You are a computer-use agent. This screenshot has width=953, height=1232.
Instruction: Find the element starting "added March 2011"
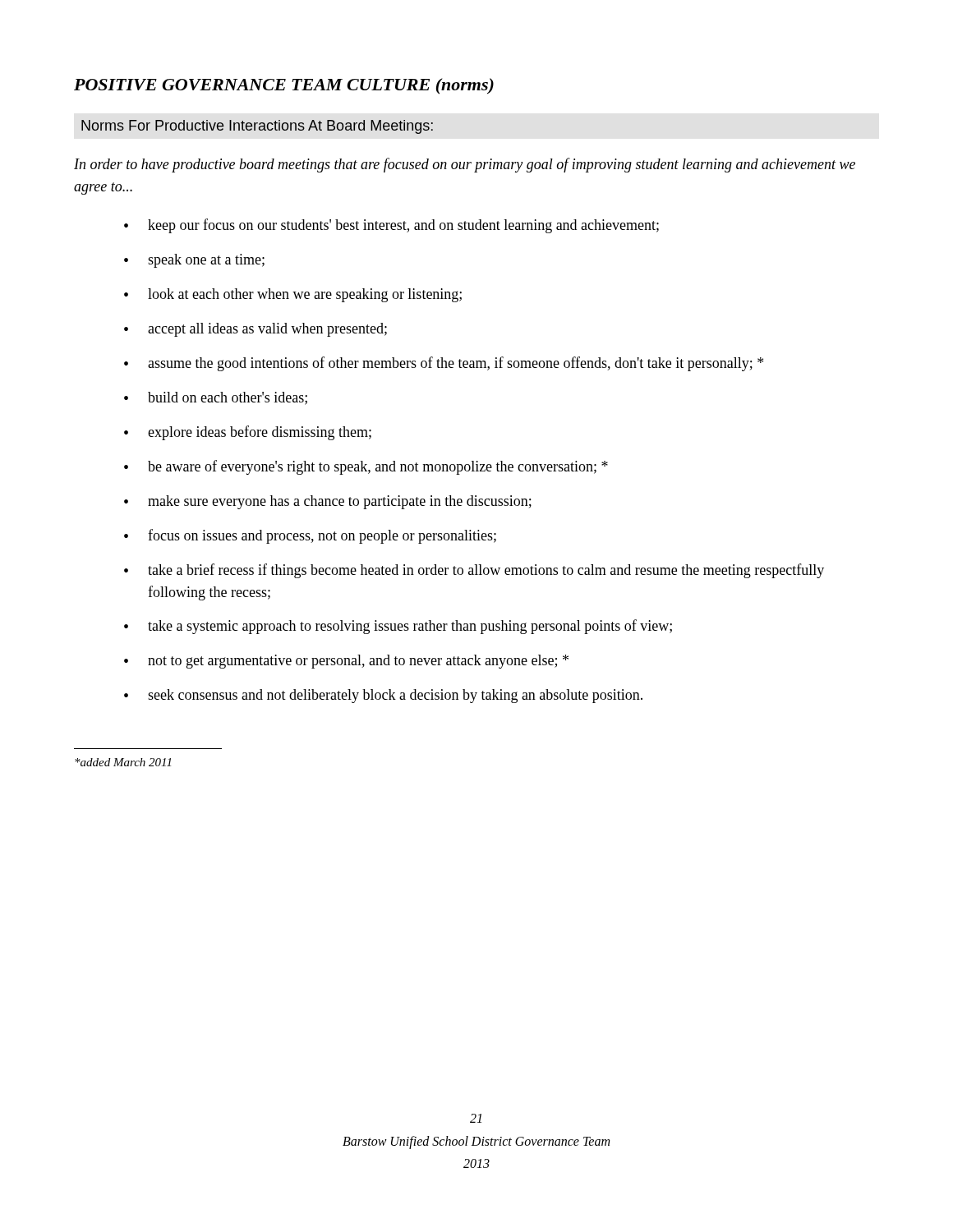pyautogui.click(x=148, y=758)
